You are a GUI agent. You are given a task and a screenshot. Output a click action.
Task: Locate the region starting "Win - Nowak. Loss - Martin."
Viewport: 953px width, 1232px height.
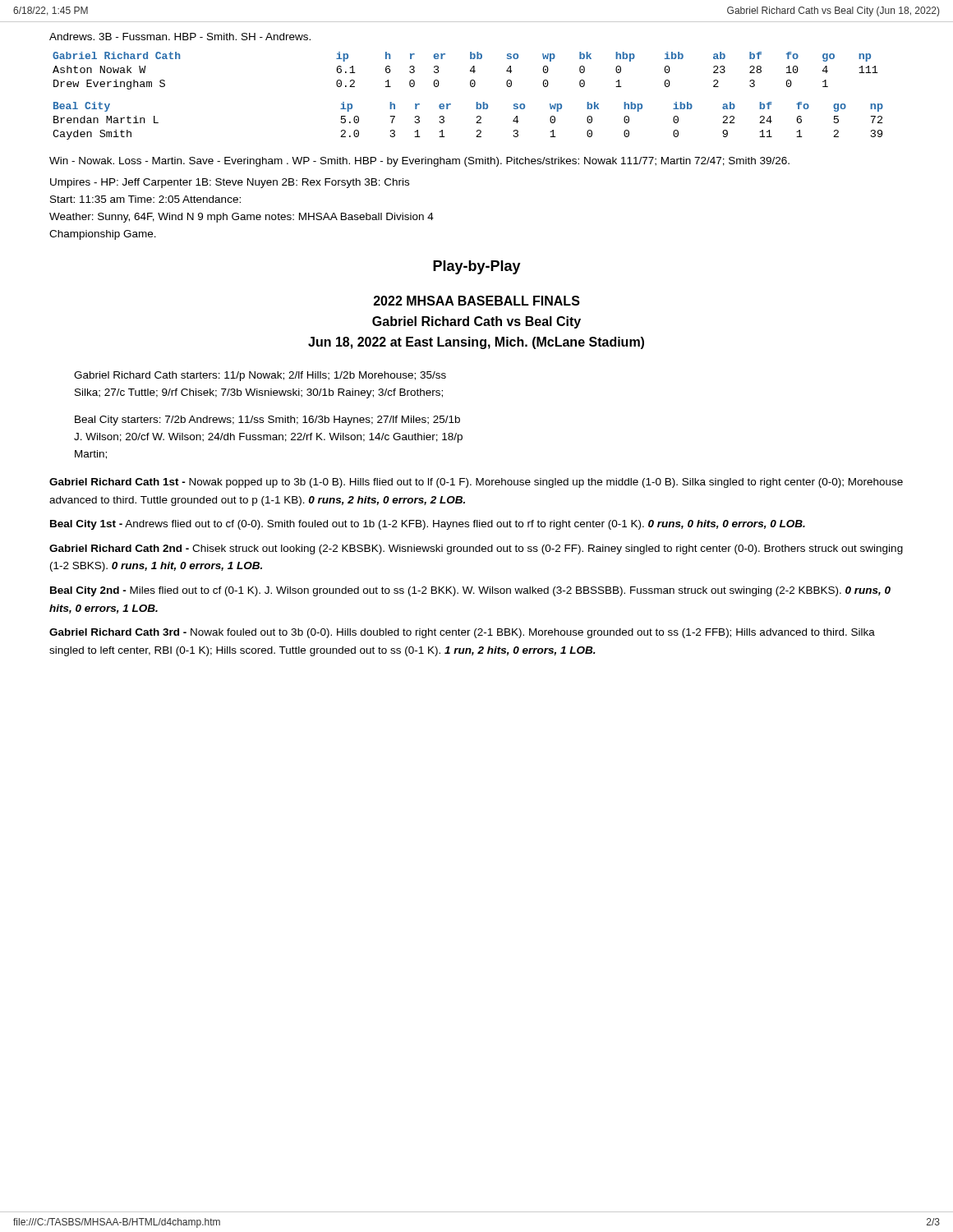pyautogui.click(x=420, y=161)
